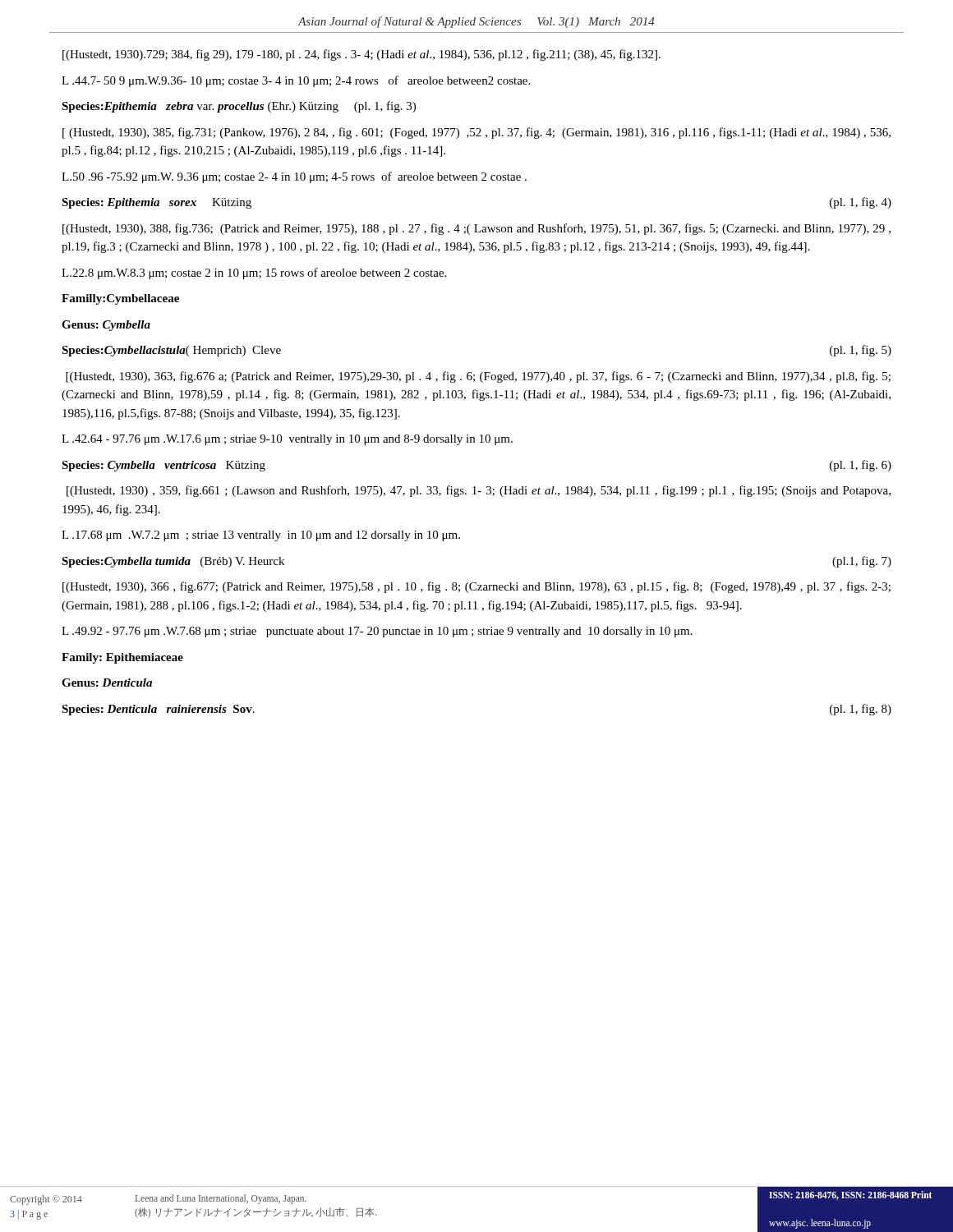
Task: Select the region starting "L .17.68 μm .W.7.2 μm ; striae 13"
Action: 261,535
